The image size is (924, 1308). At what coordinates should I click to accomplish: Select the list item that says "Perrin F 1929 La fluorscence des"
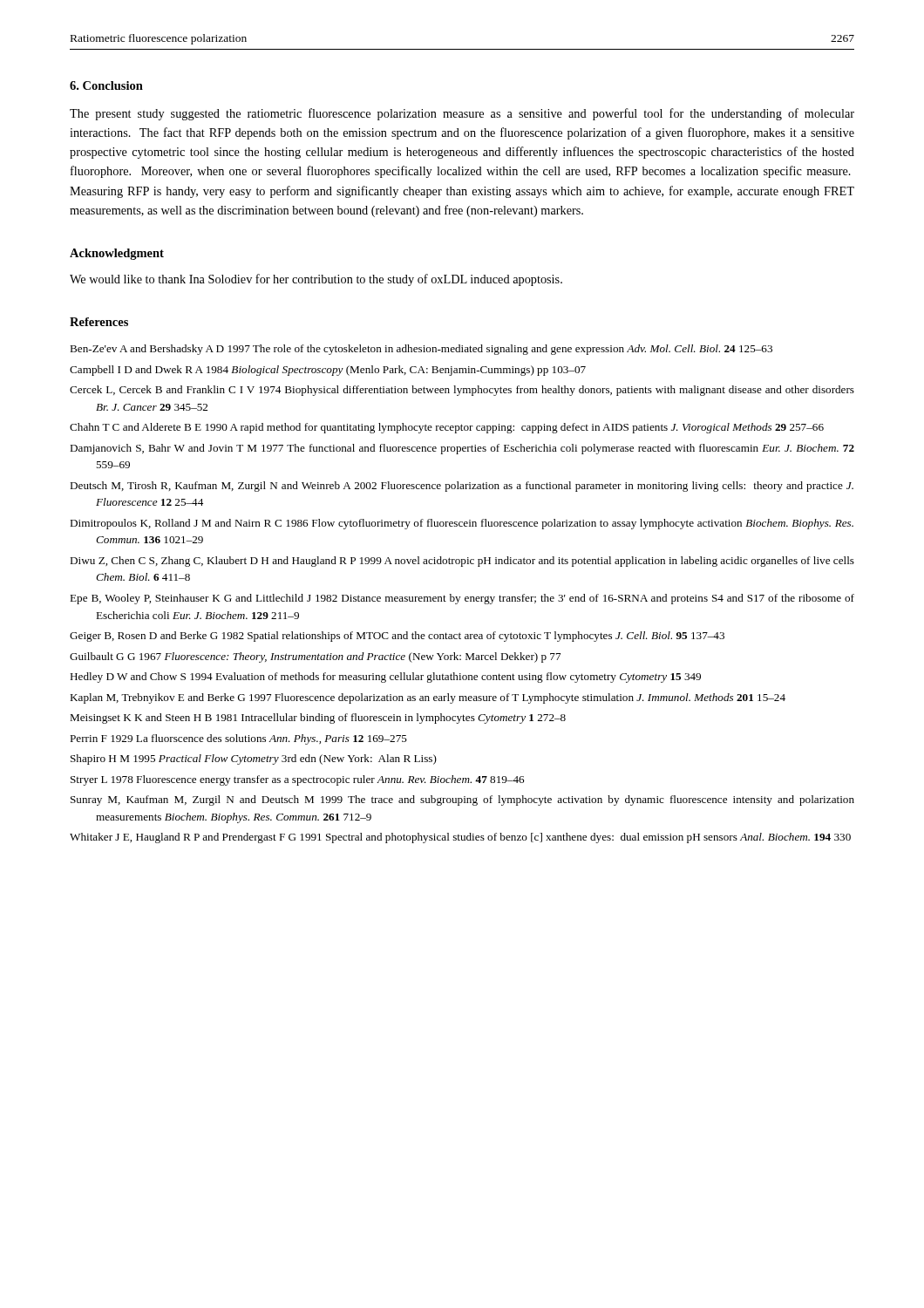pyautogui.click(x=238, y=738)
